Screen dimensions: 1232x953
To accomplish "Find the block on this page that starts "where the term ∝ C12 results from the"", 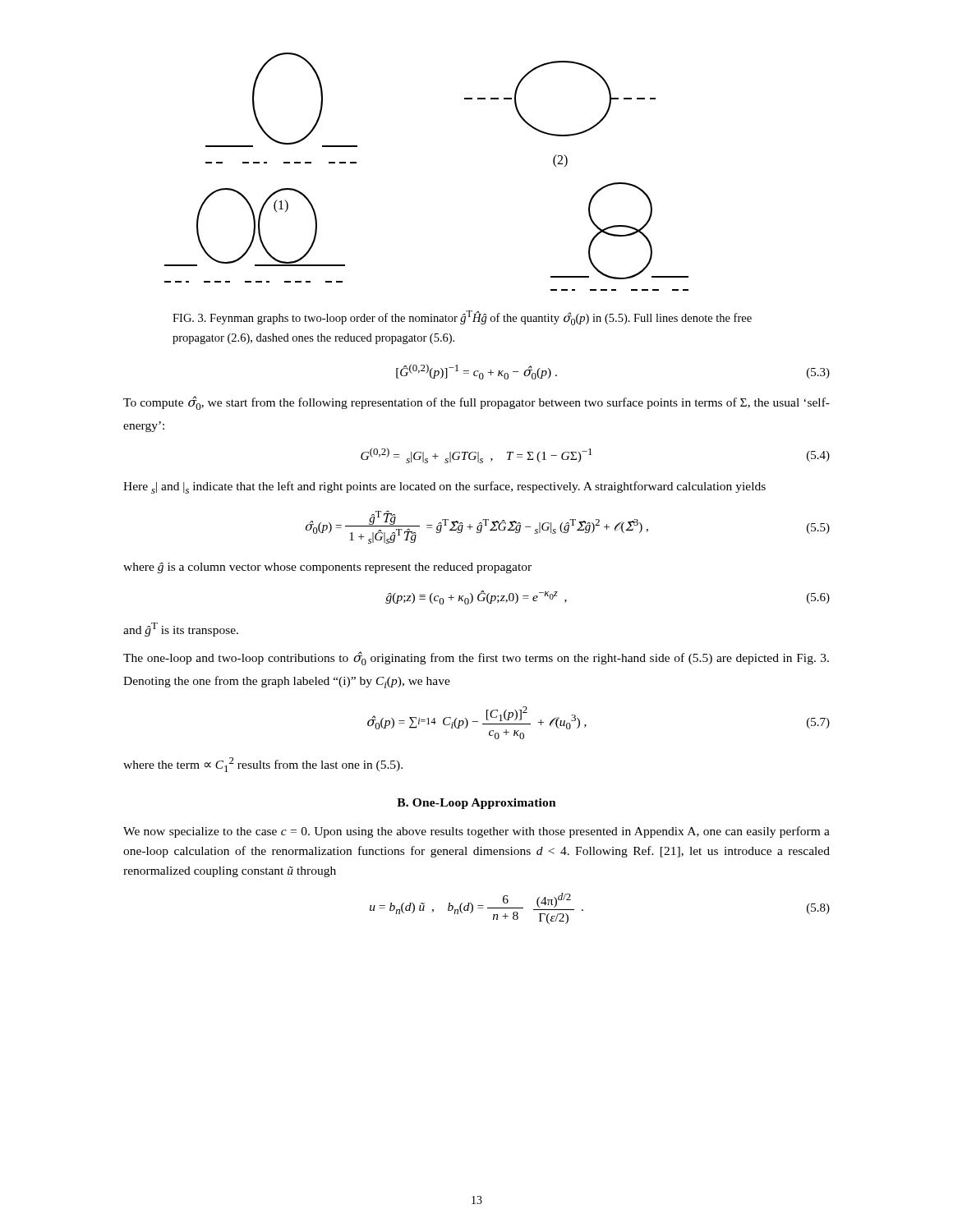I will pos(263,764).
